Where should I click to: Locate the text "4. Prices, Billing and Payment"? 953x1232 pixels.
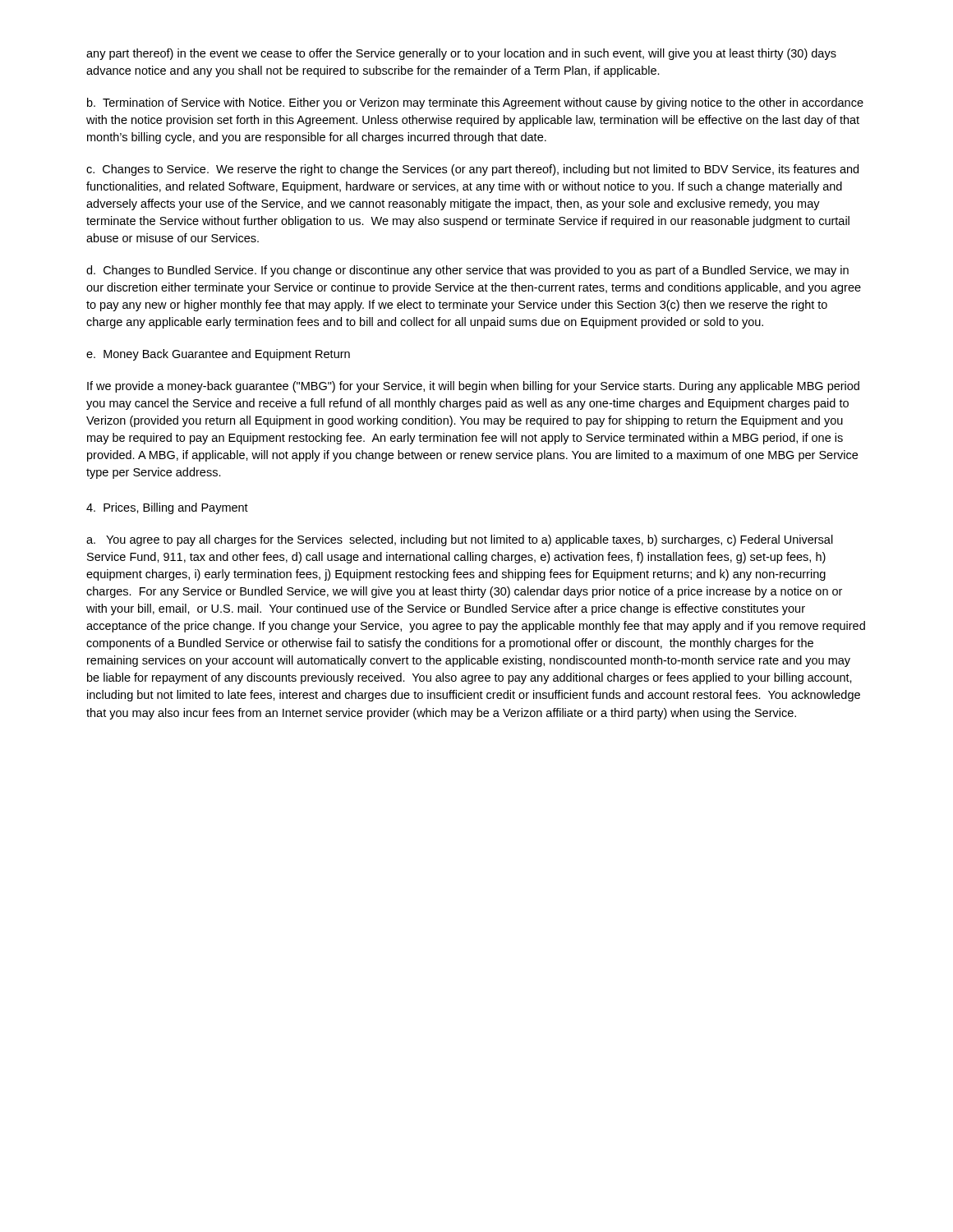click(x=167, y=508)
